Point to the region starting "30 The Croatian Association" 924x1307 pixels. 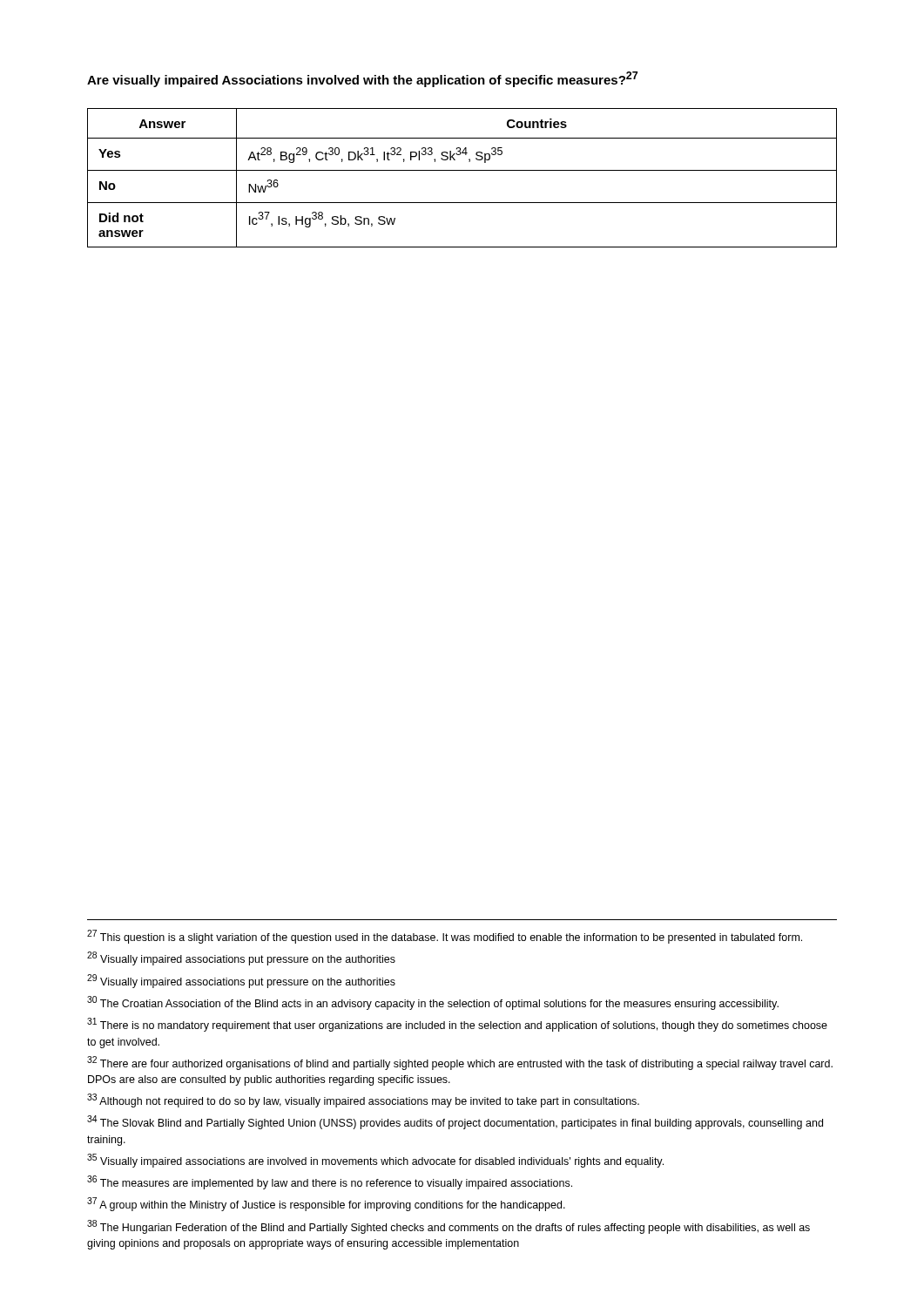(433, 1003)
